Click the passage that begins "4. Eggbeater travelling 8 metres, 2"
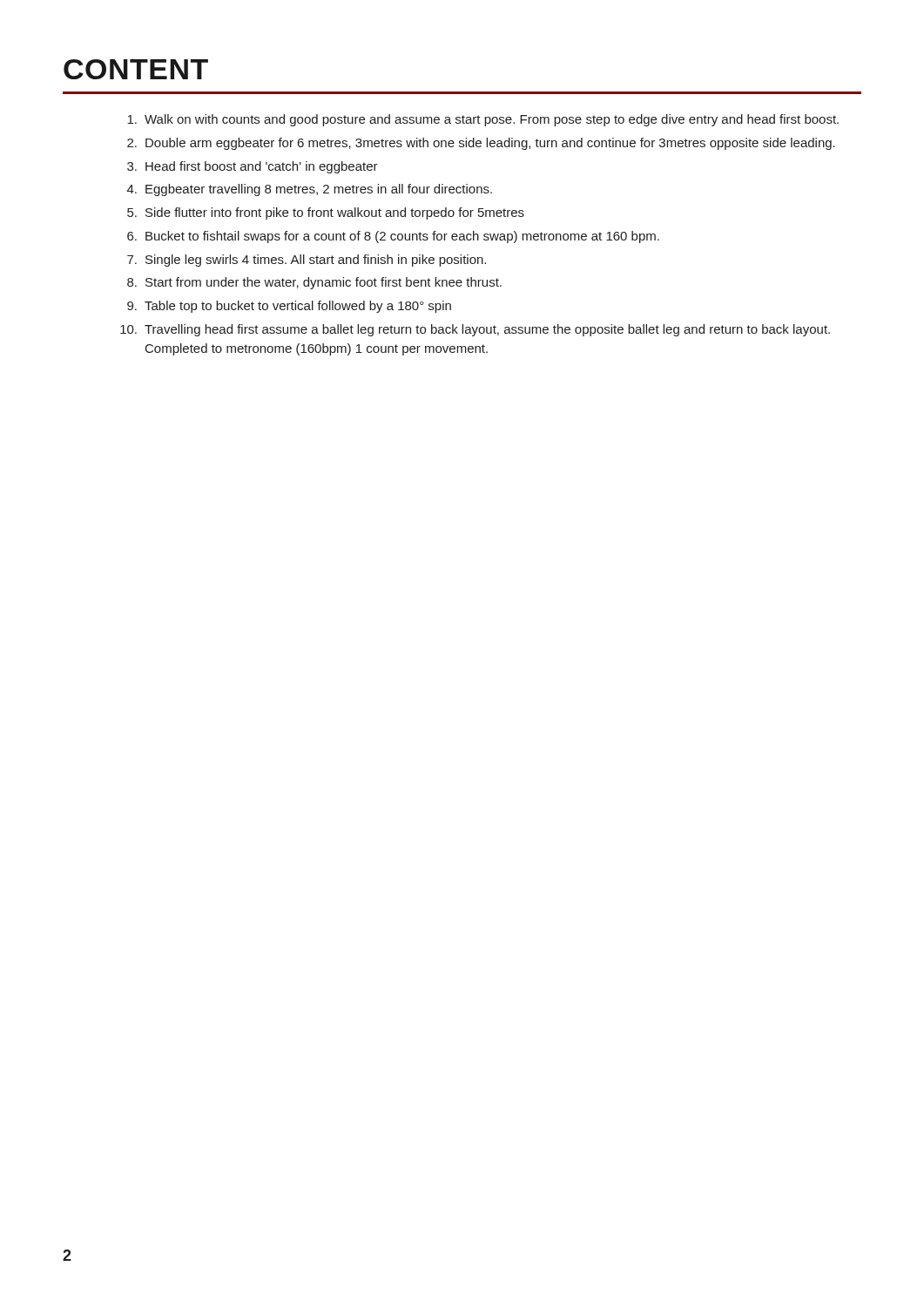 (x=483, y=189)
